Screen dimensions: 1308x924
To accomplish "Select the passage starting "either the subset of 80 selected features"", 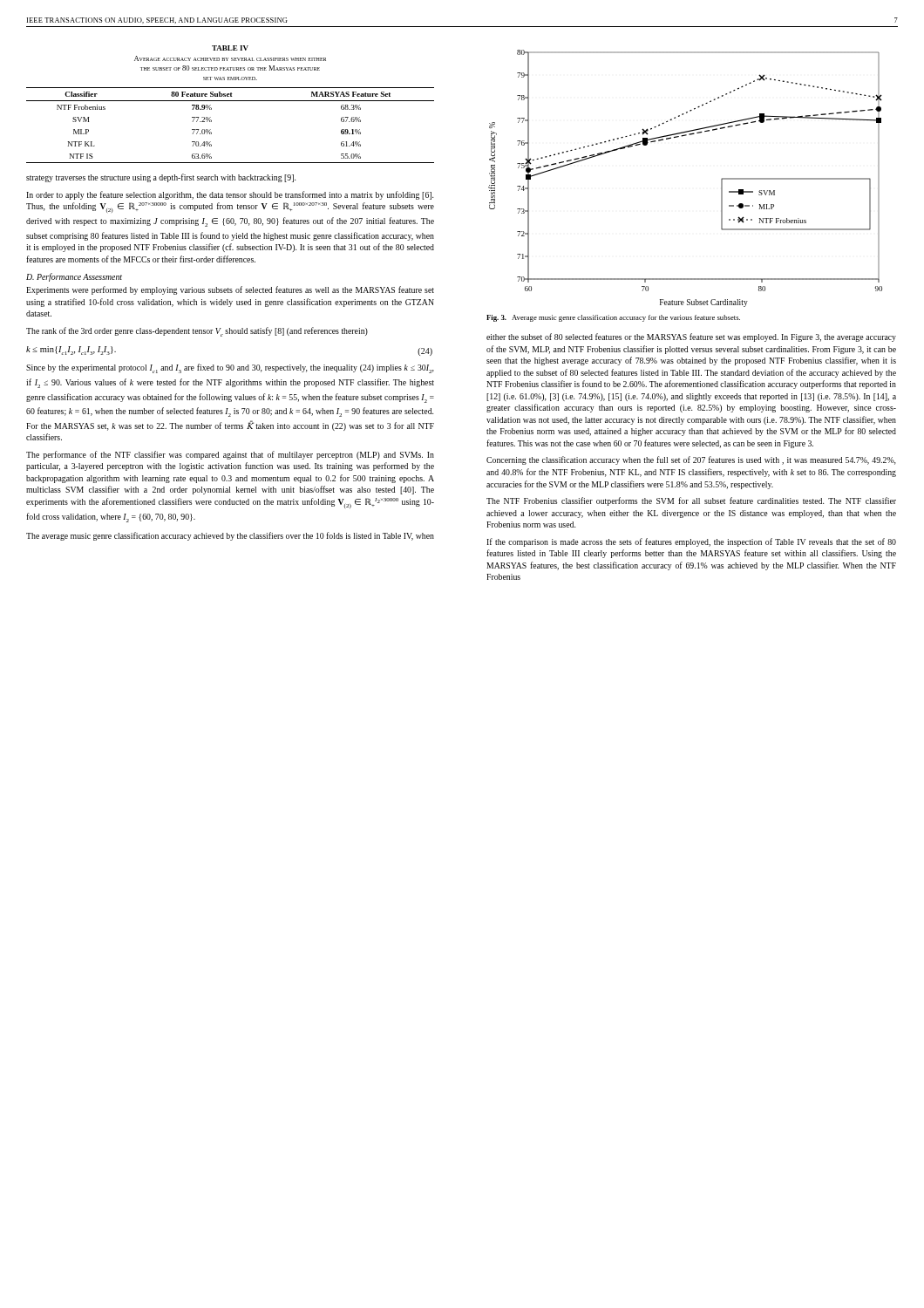I will coord(691,390).
